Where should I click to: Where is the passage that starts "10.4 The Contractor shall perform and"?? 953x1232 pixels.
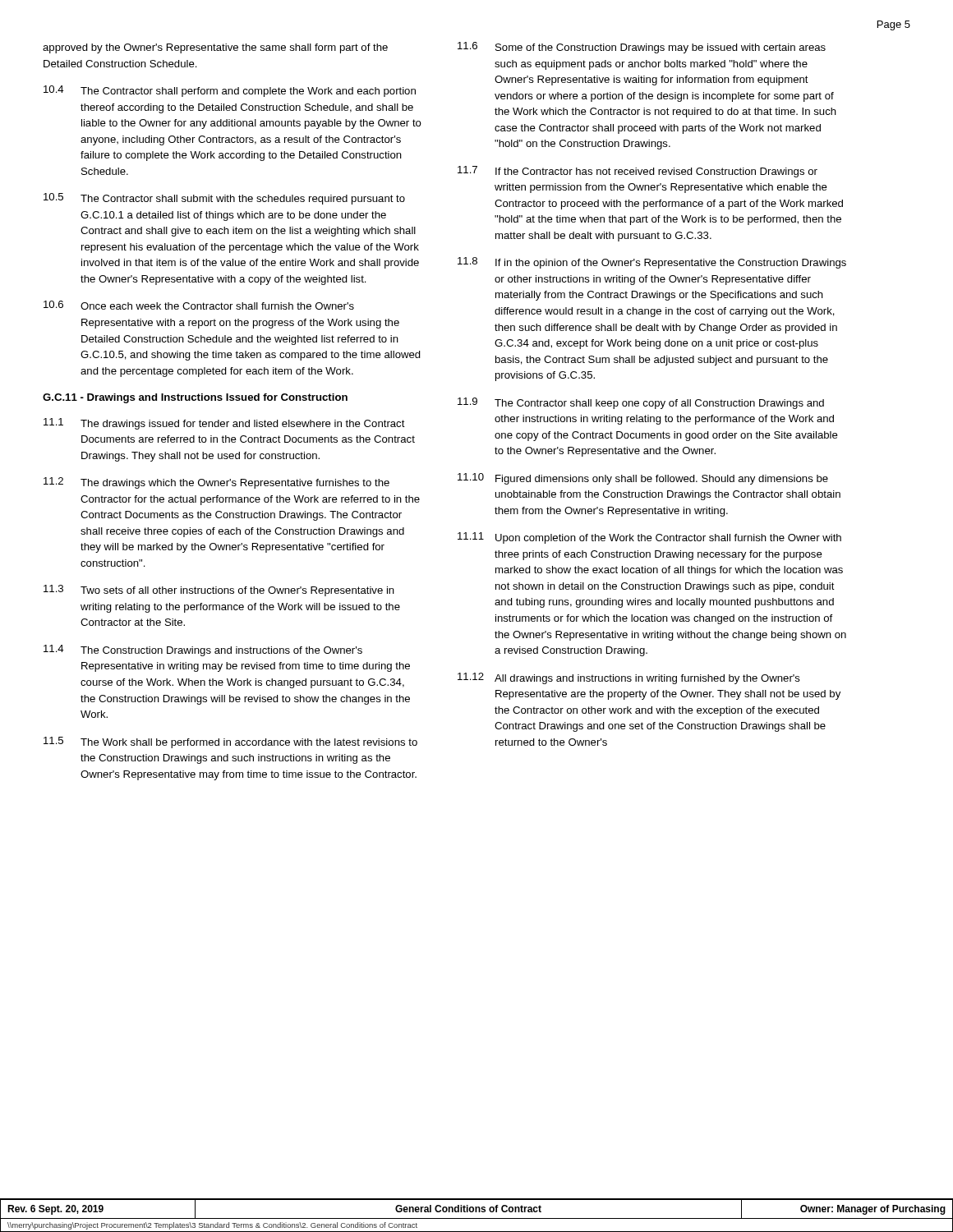232,131
